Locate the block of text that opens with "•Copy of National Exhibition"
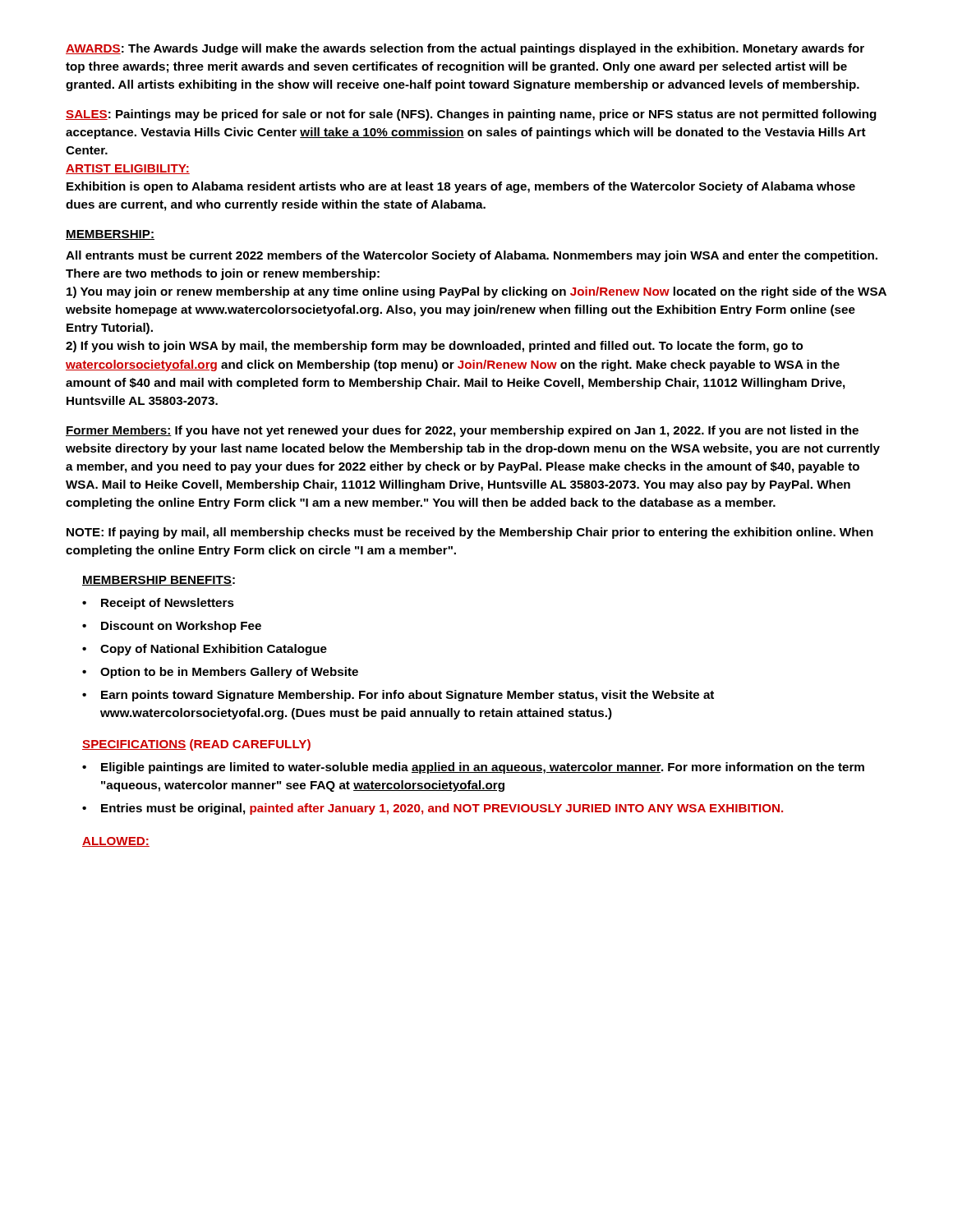The width and height of the screenshot is (953, 1232). tap(205, 649)
